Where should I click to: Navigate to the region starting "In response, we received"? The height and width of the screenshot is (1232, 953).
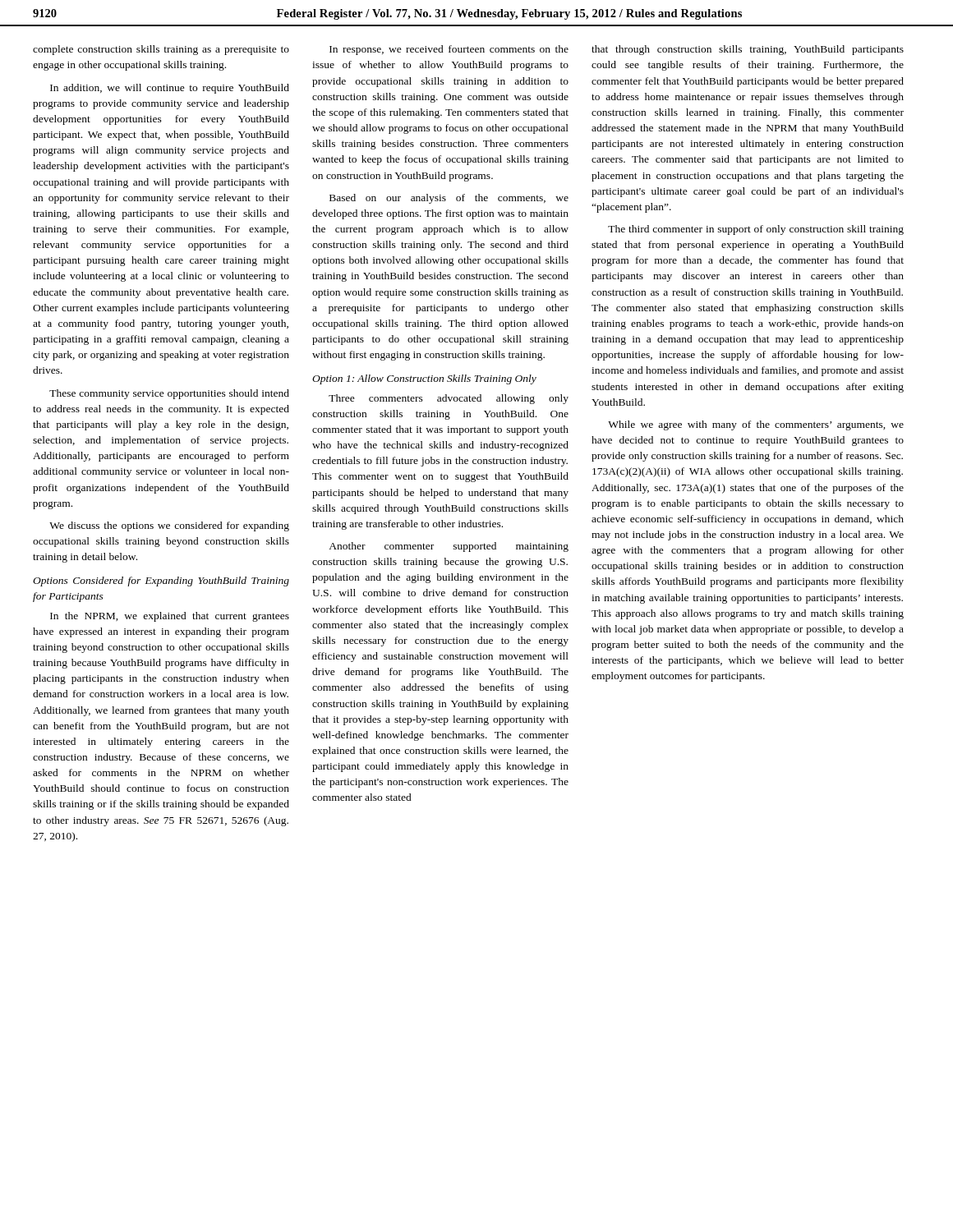pyautogui.click(x=440, y=202)
